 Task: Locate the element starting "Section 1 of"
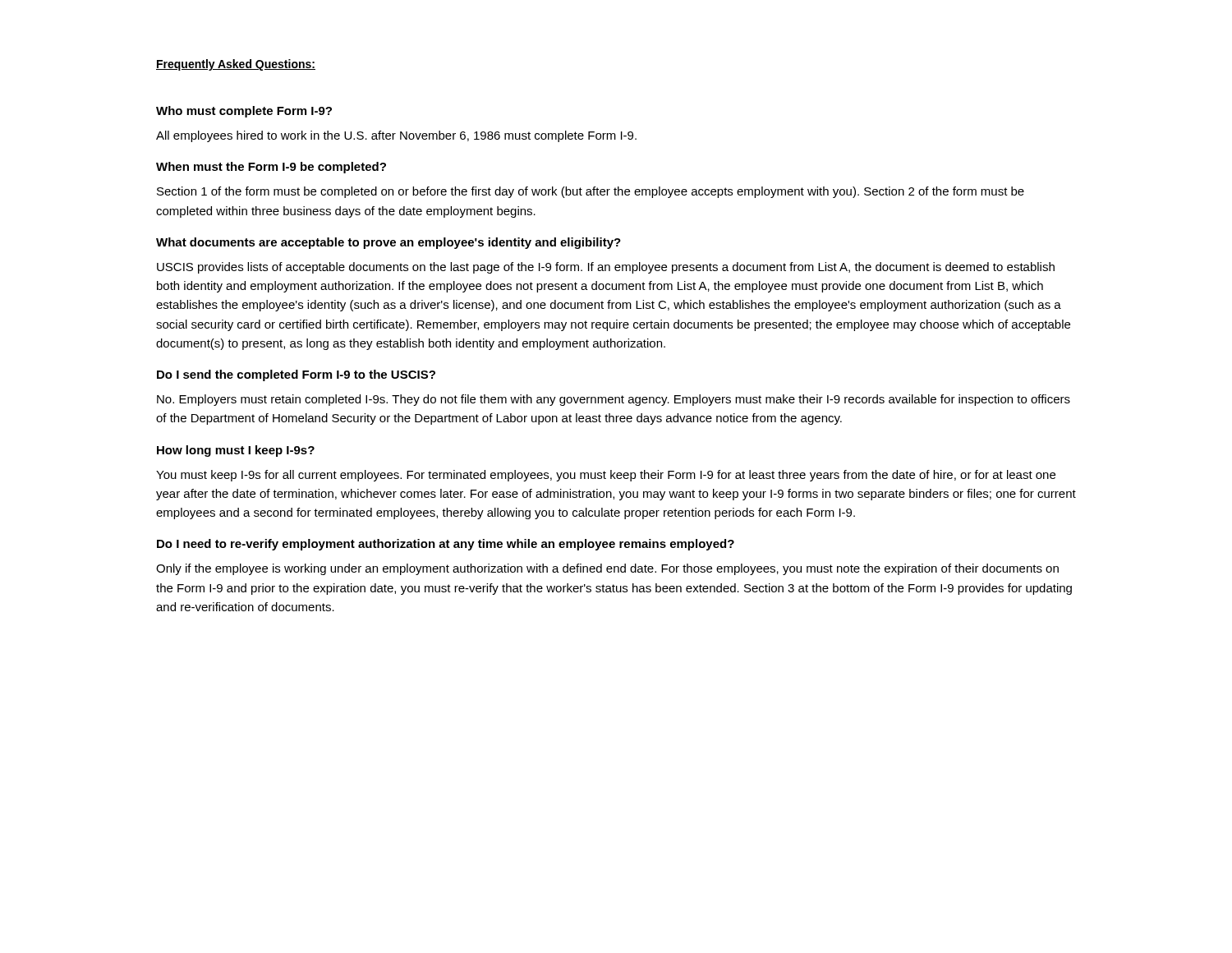coord(590,201)
